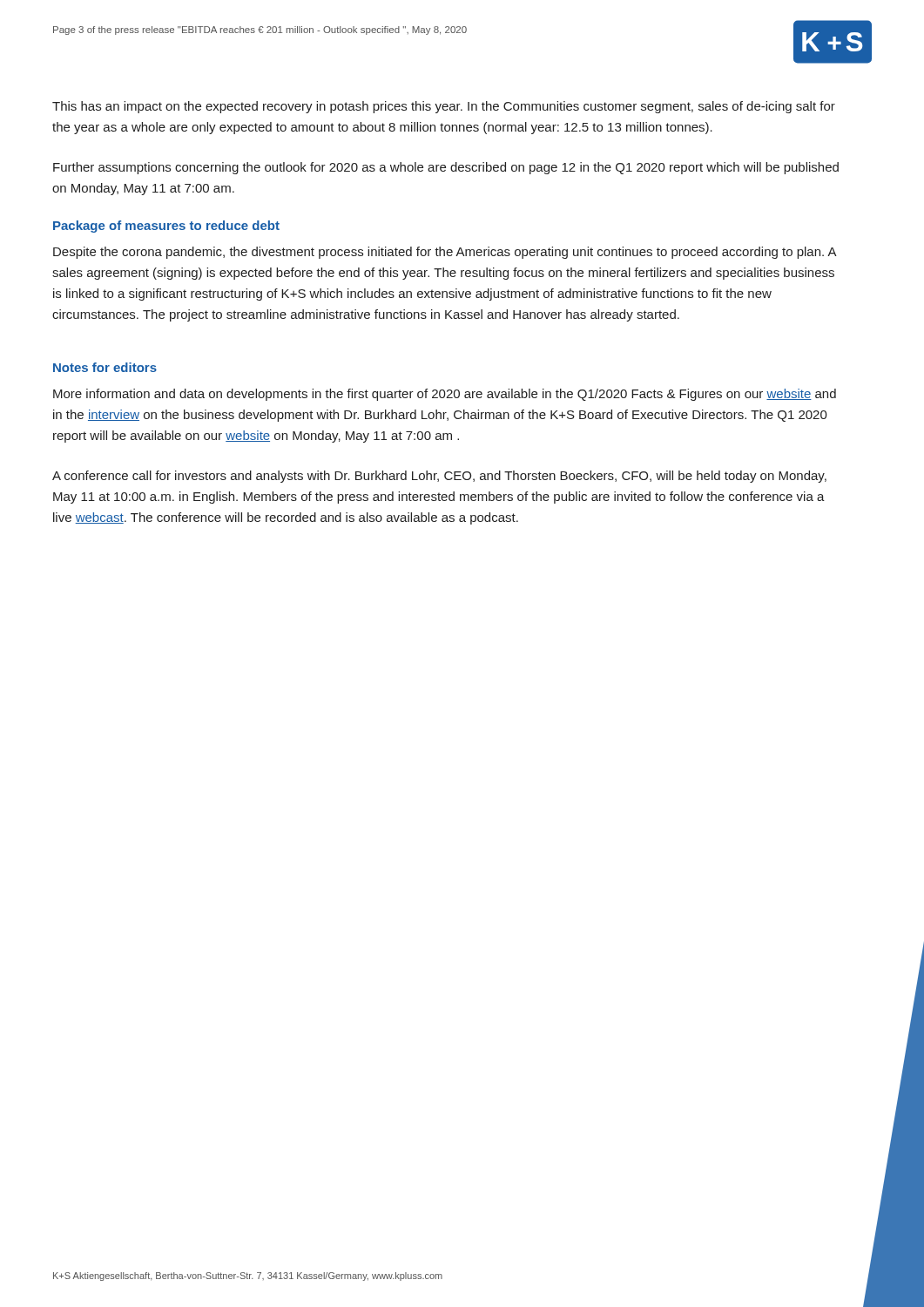The width and height of the screenshot is (924, 1307).
Task: Point to the block beginning "This has an"
Action: [444, 116]
